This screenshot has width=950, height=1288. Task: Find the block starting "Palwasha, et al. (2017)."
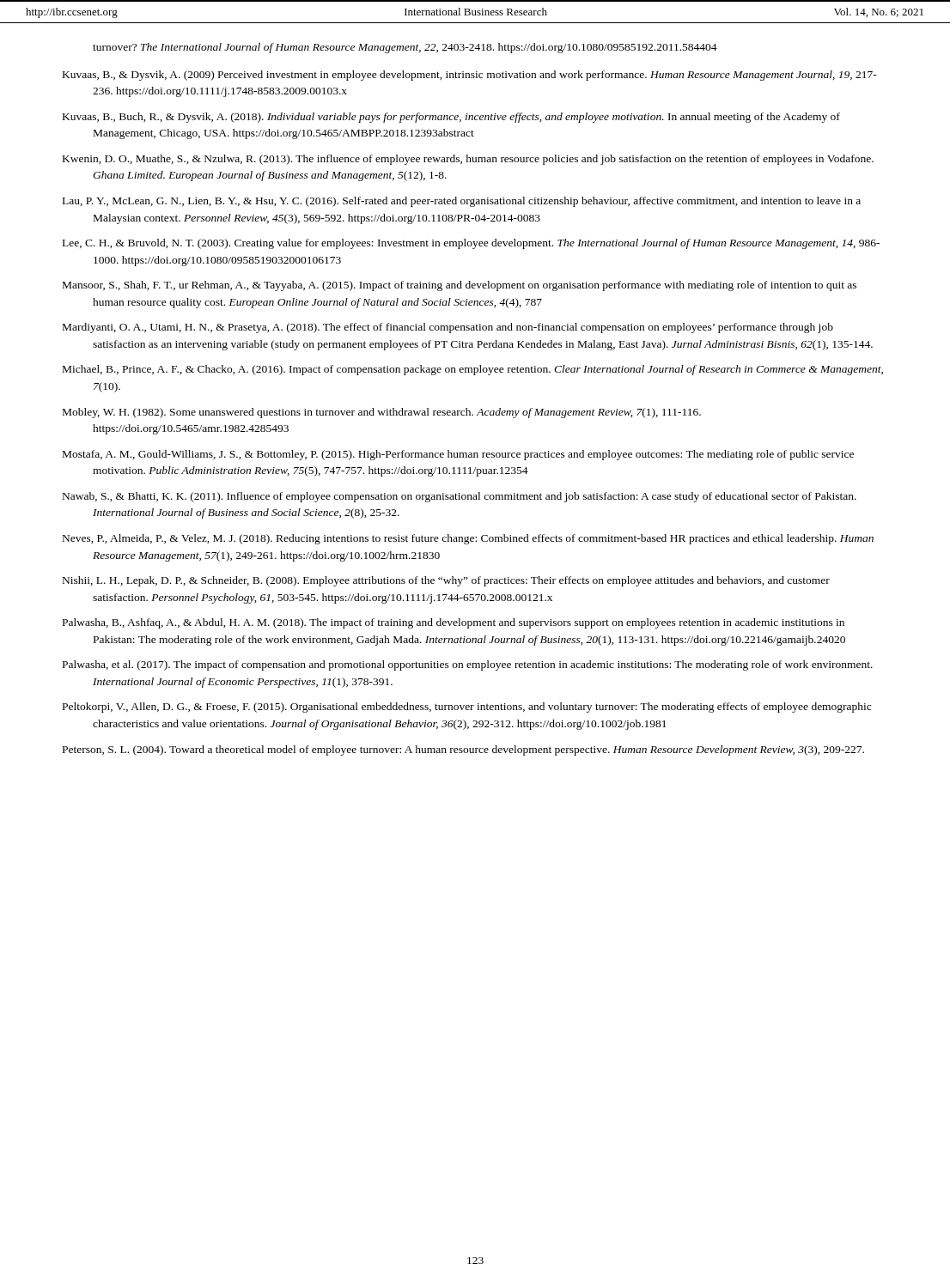[467, 673]
